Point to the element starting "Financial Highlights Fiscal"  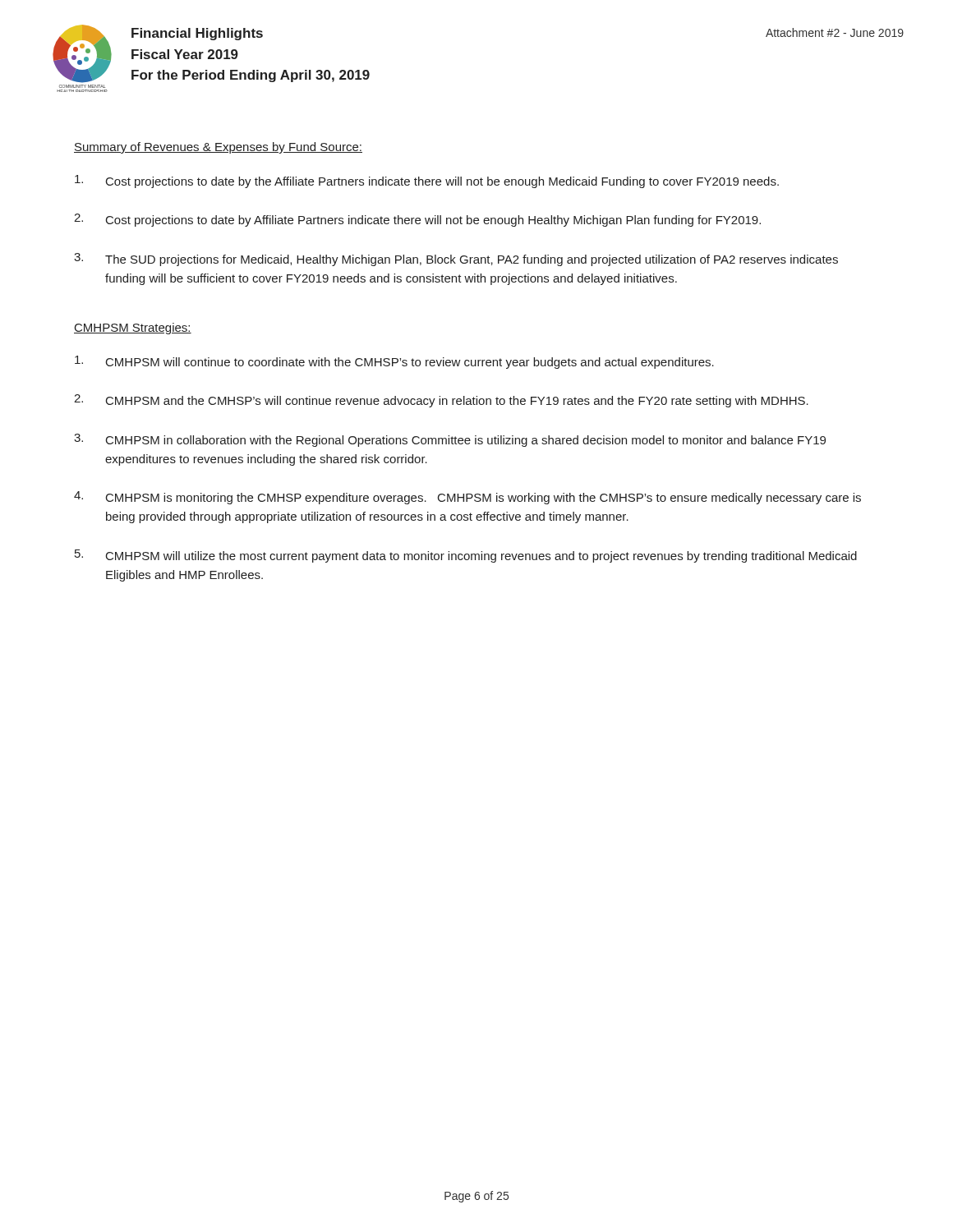point(197,34)
